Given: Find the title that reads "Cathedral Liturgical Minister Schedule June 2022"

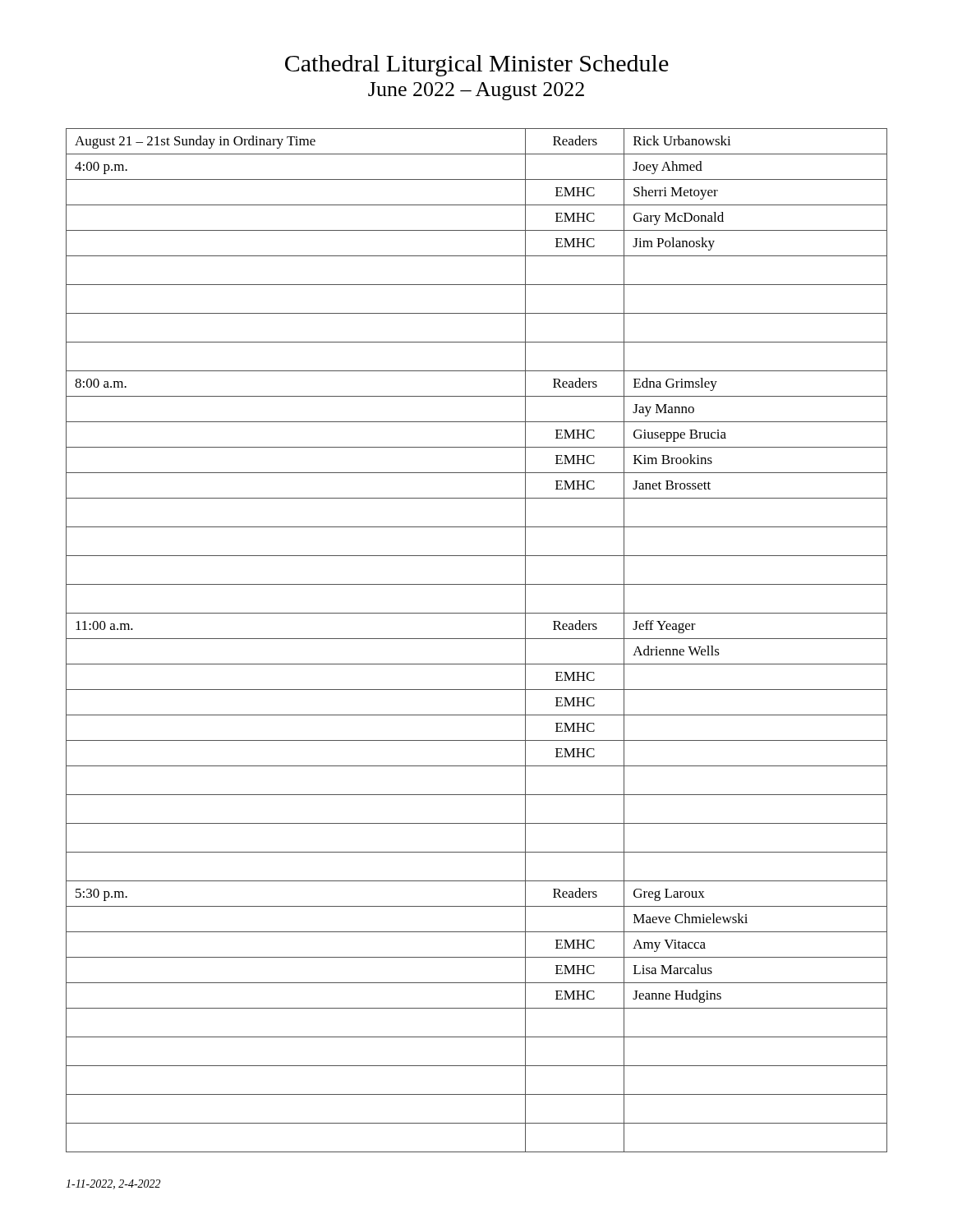Looking at the screenshot, I should [x=476, y=76].
